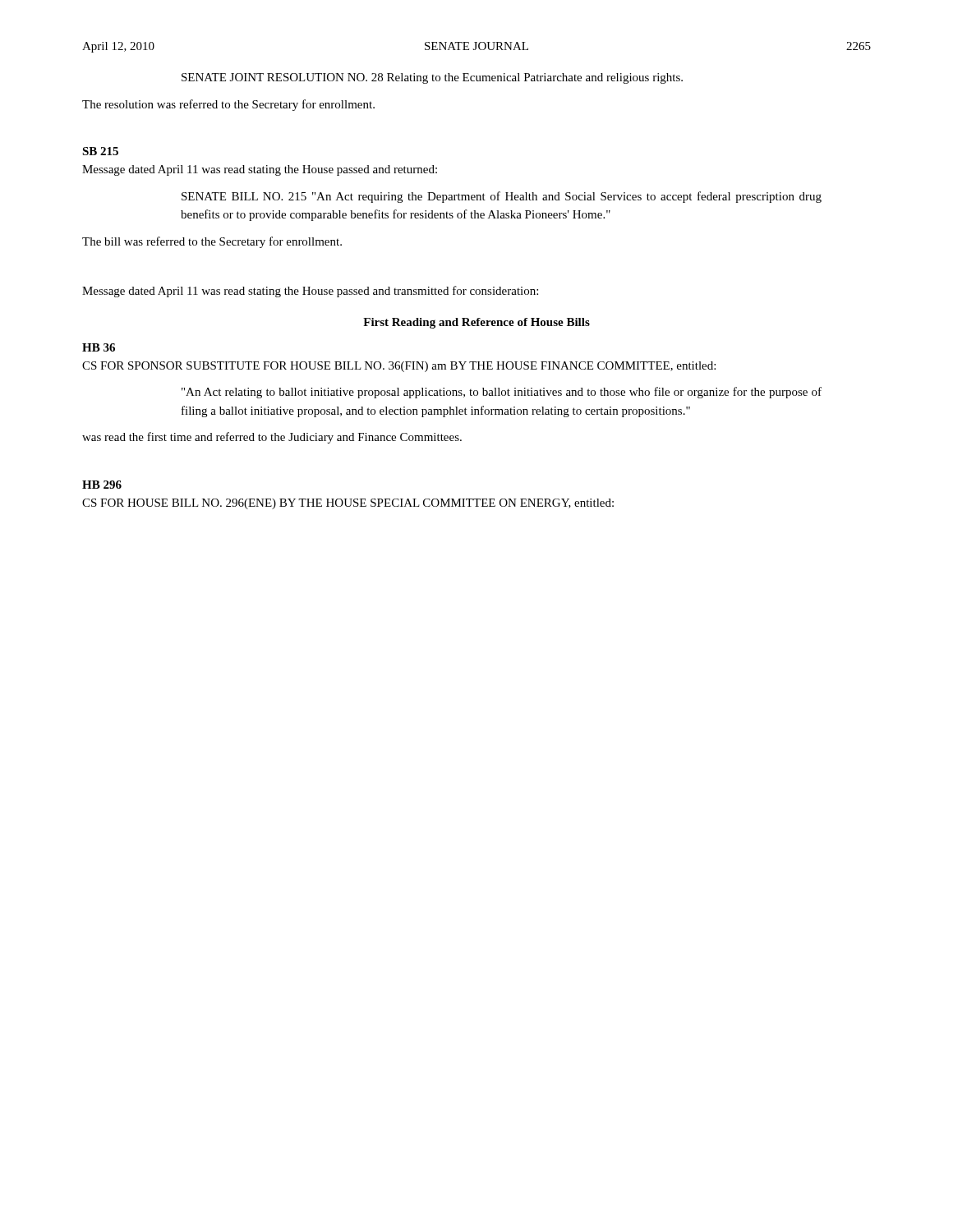Navigate to the region starting "SENATE JOINT RESOLUTION NO. 28 Relating"

[x=432, y=77]
